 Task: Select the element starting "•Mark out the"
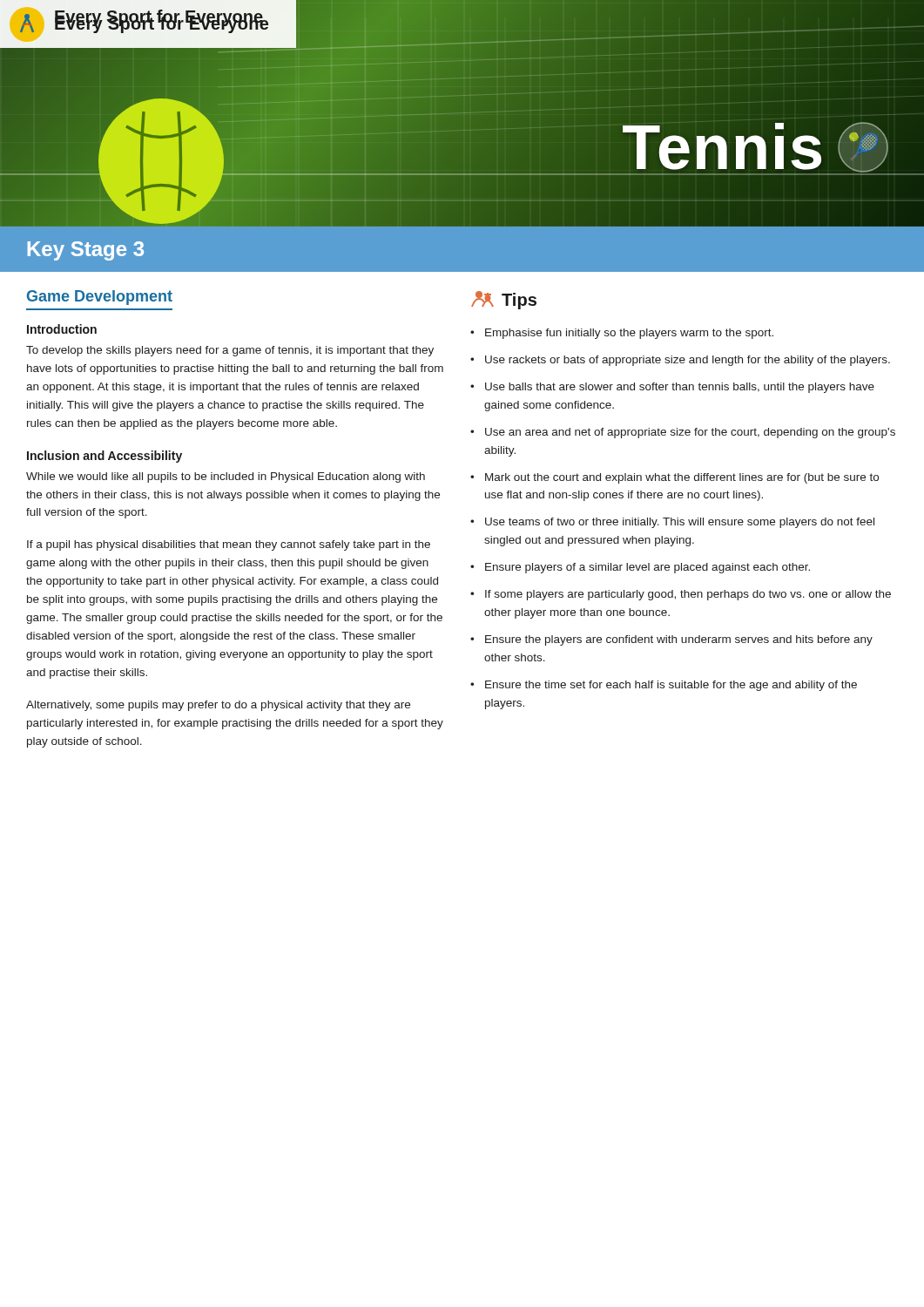(x=675, y=485)
